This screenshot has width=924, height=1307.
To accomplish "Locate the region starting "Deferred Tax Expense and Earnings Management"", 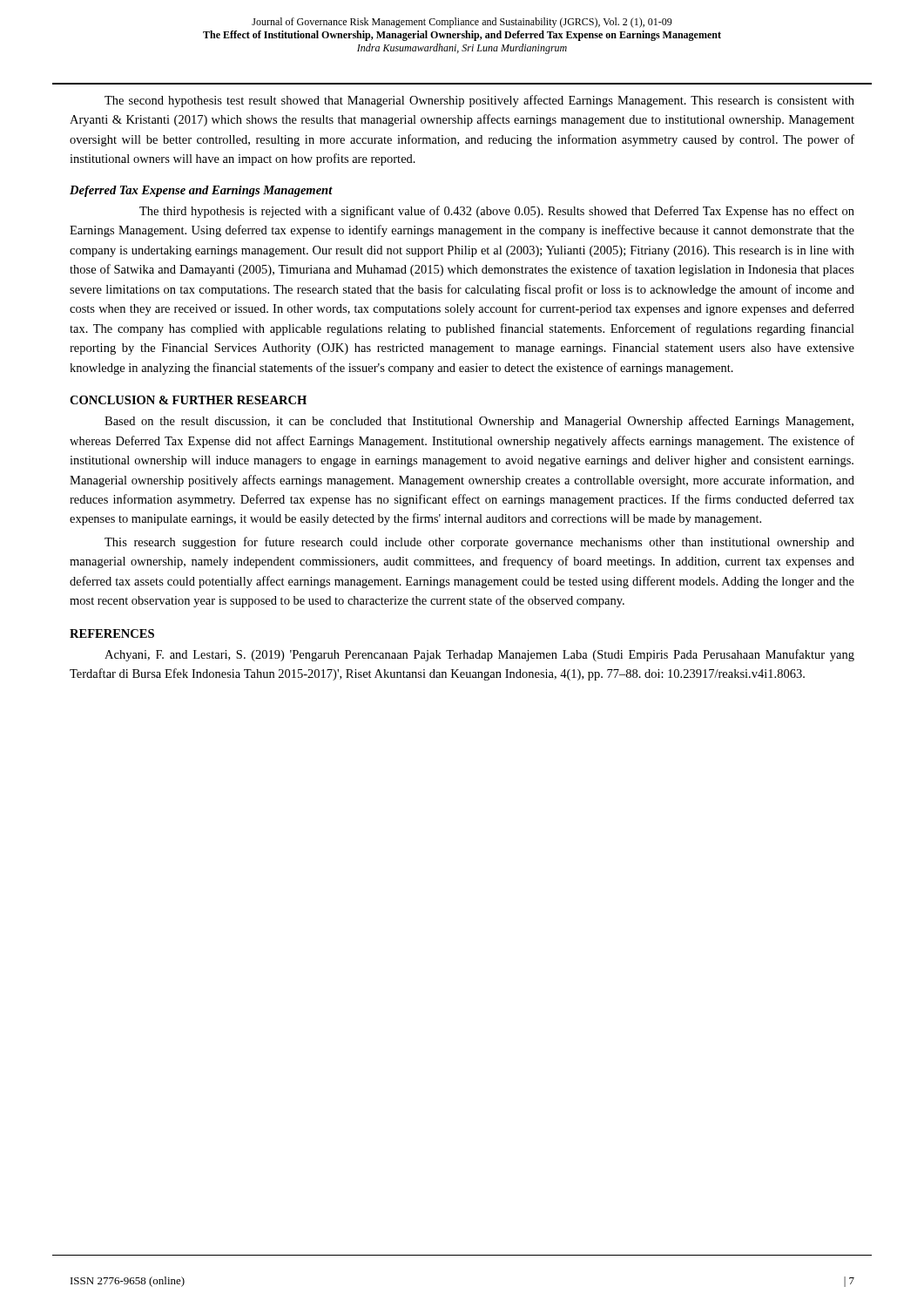I will 201,190.
